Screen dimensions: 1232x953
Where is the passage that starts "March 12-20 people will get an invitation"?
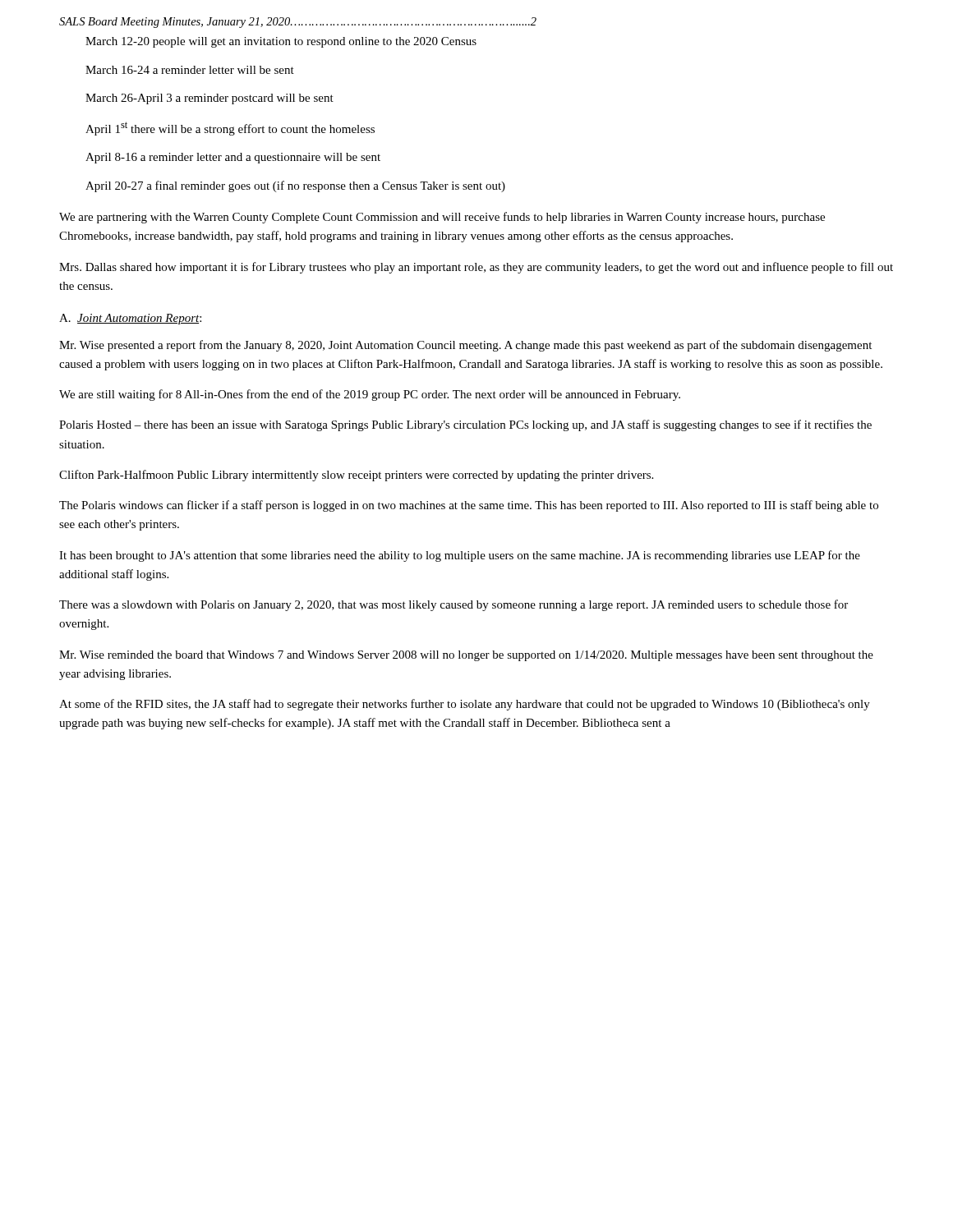(x=281, y=41)
